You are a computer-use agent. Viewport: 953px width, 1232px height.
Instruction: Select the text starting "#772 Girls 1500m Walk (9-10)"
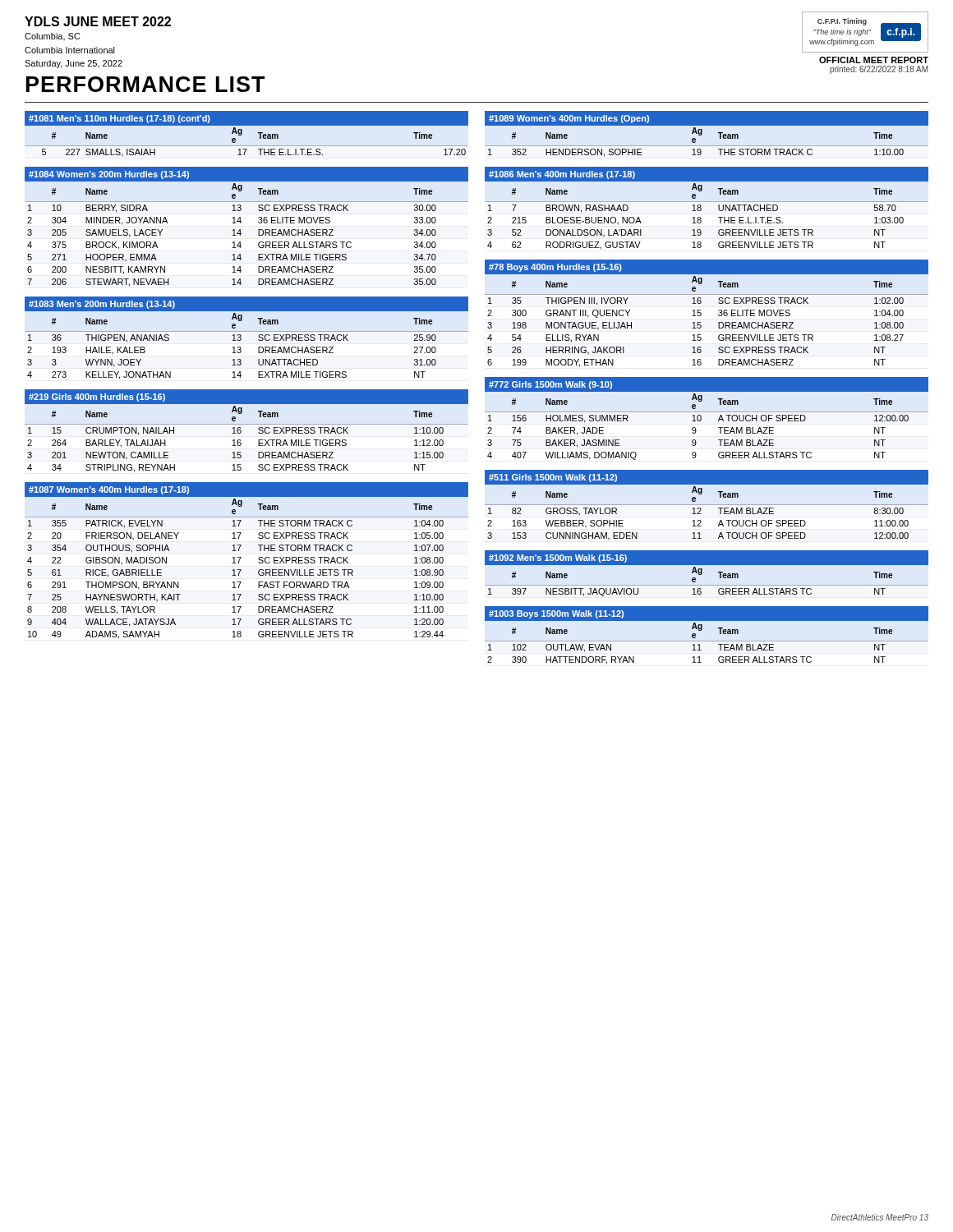click(551, 384)
